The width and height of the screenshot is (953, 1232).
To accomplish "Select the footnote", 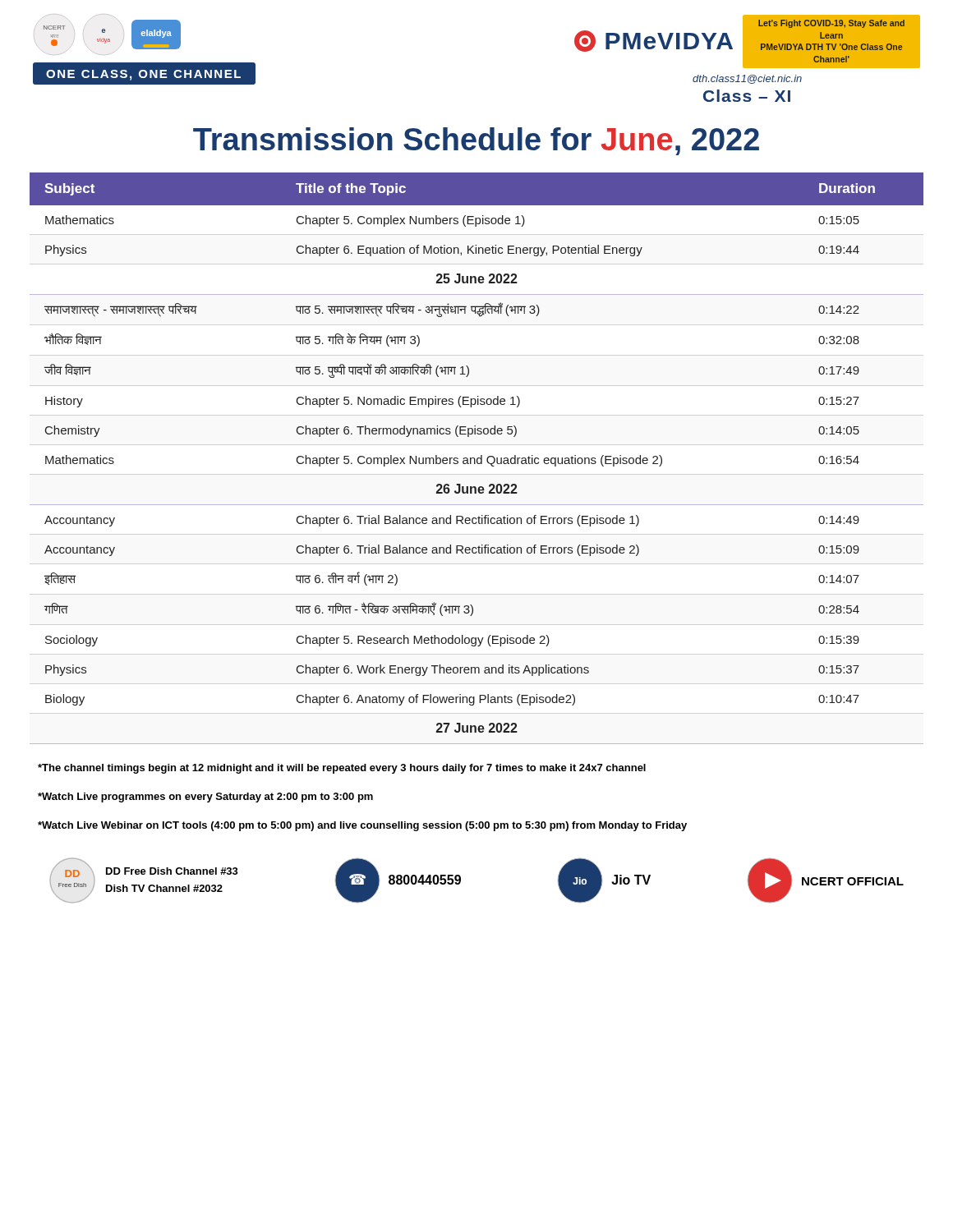I will (476, 797).
